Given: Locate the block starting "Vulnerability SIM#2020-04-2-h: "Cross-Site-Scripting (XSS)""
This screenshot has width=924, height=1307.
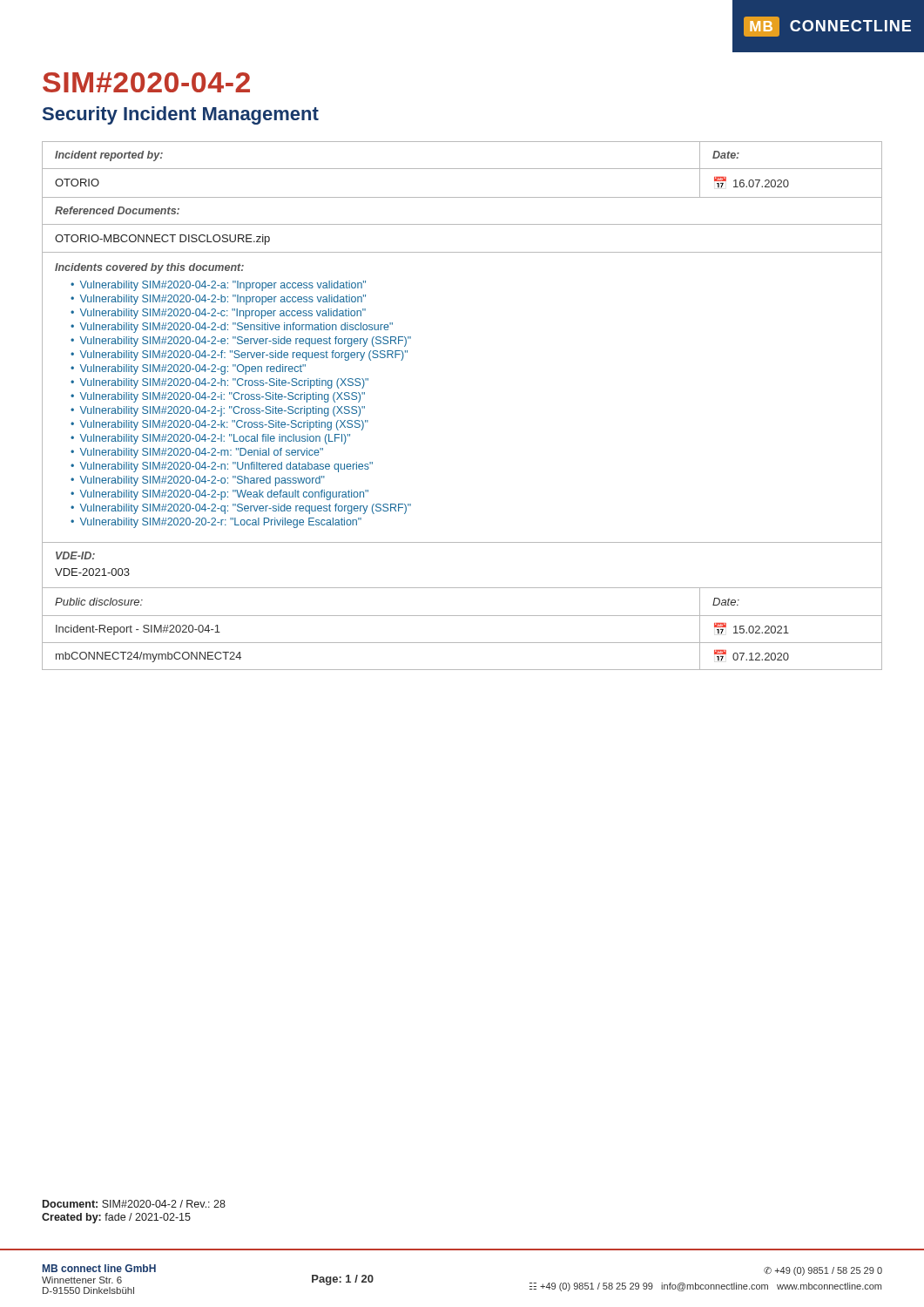Looking at the screenshot, I should pyautogui.click(x=224, y=382).
